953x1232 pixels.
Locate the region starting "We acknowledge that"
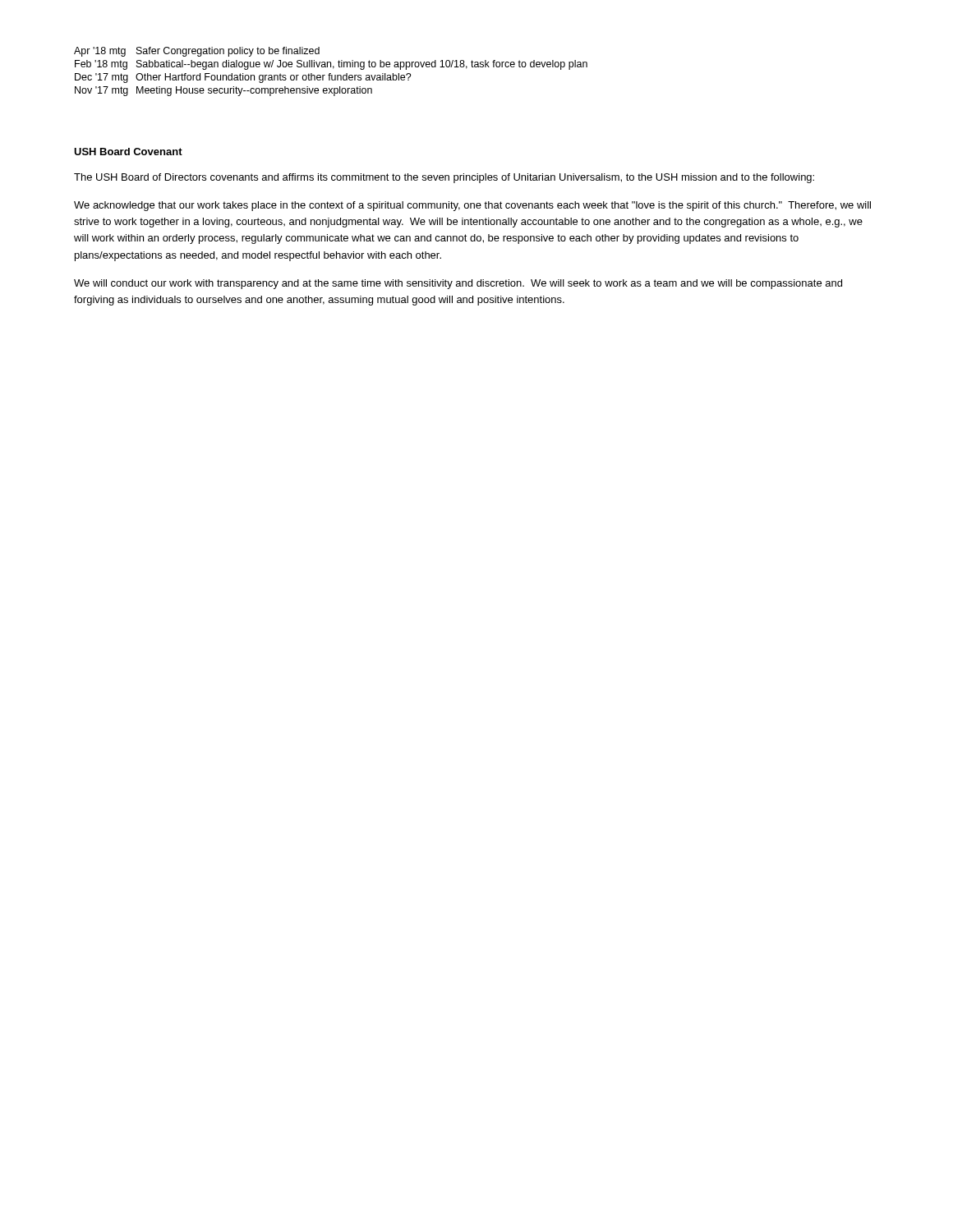(473, 230)
